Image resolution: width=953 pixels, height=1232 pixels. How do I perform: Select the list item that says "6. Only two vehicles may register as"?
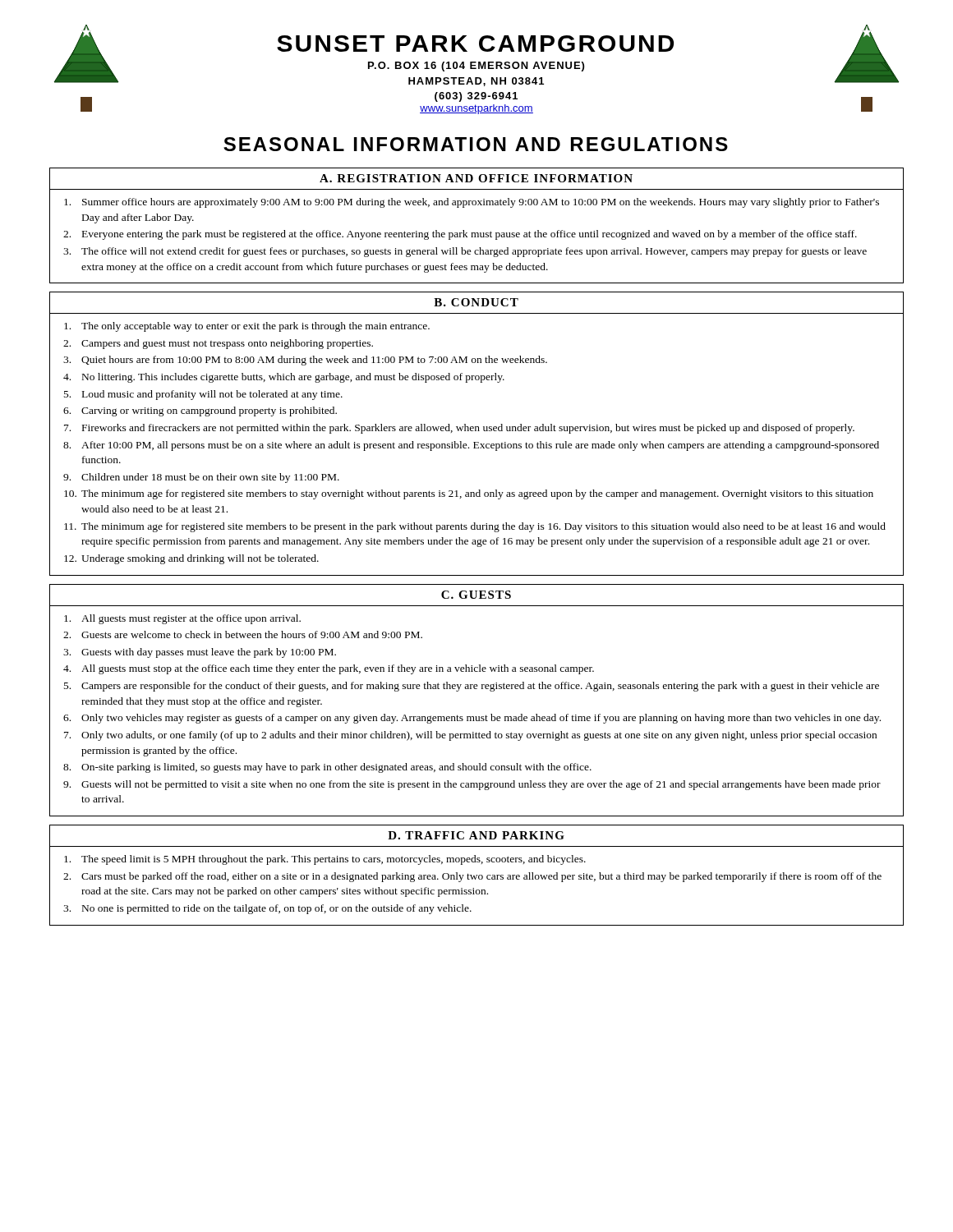click(476, 718)
